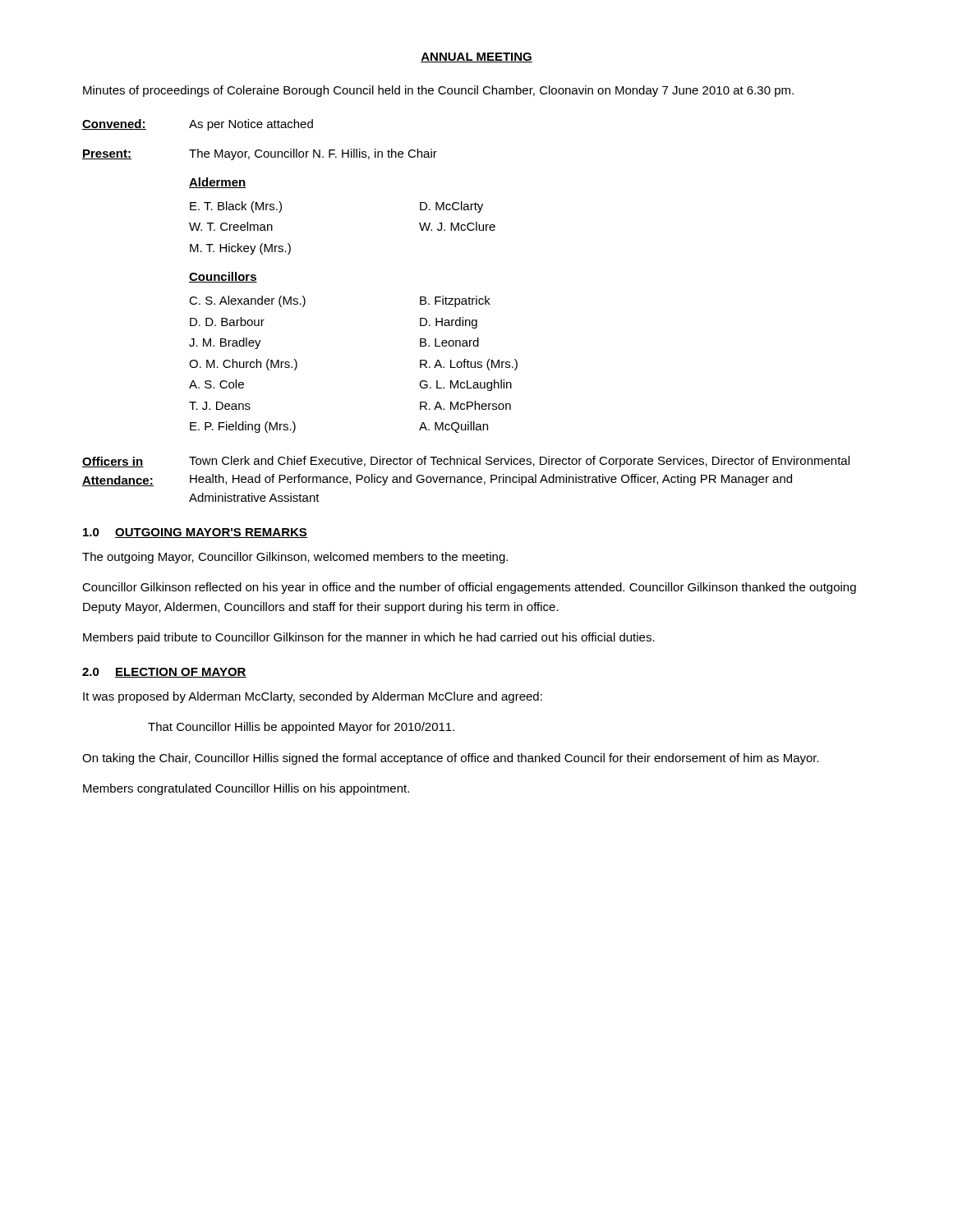Locate the list item with the text "B. Leonard"
The width and height of the screenshot is (953, 1232).
449,342
